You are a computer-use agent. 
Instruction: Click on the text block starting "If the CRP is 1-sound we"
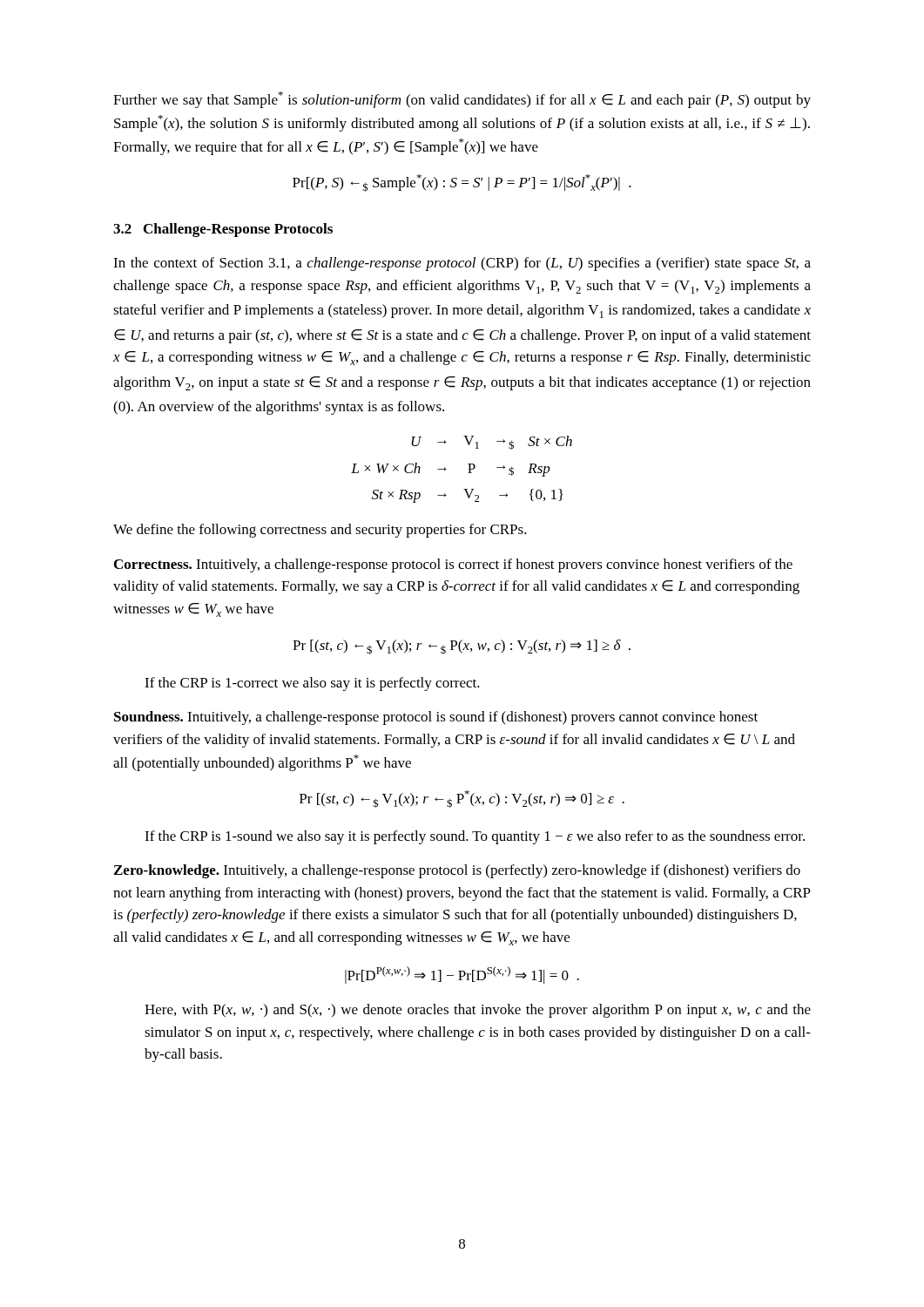pyautogui.click(x=475, y=836)
